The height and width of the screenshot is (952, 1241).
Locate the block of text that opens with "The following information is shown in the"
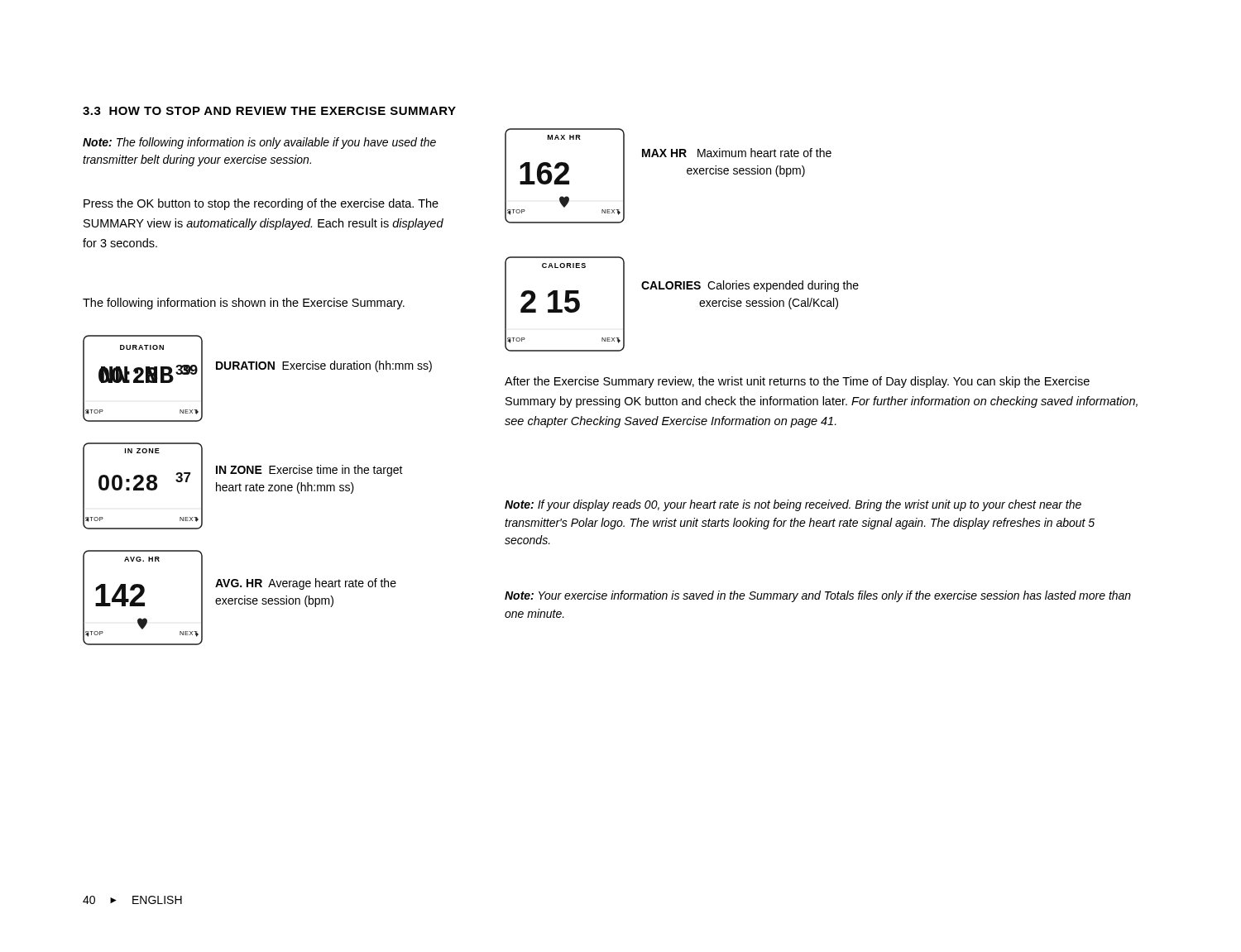tap(244, 303)
